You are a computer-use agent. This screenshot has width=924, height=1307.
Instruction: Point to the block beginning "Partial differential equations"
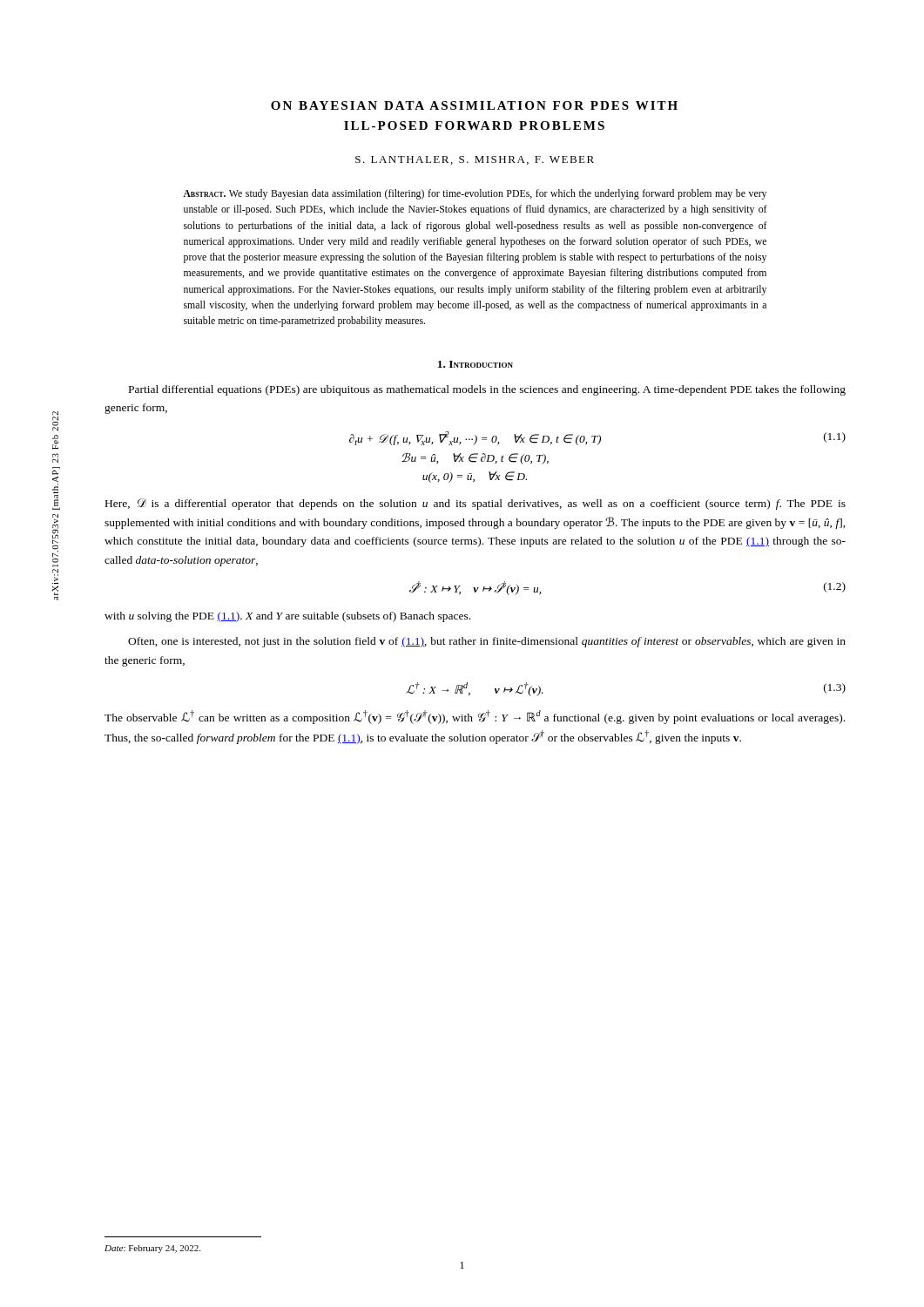(x=475, y=398)
